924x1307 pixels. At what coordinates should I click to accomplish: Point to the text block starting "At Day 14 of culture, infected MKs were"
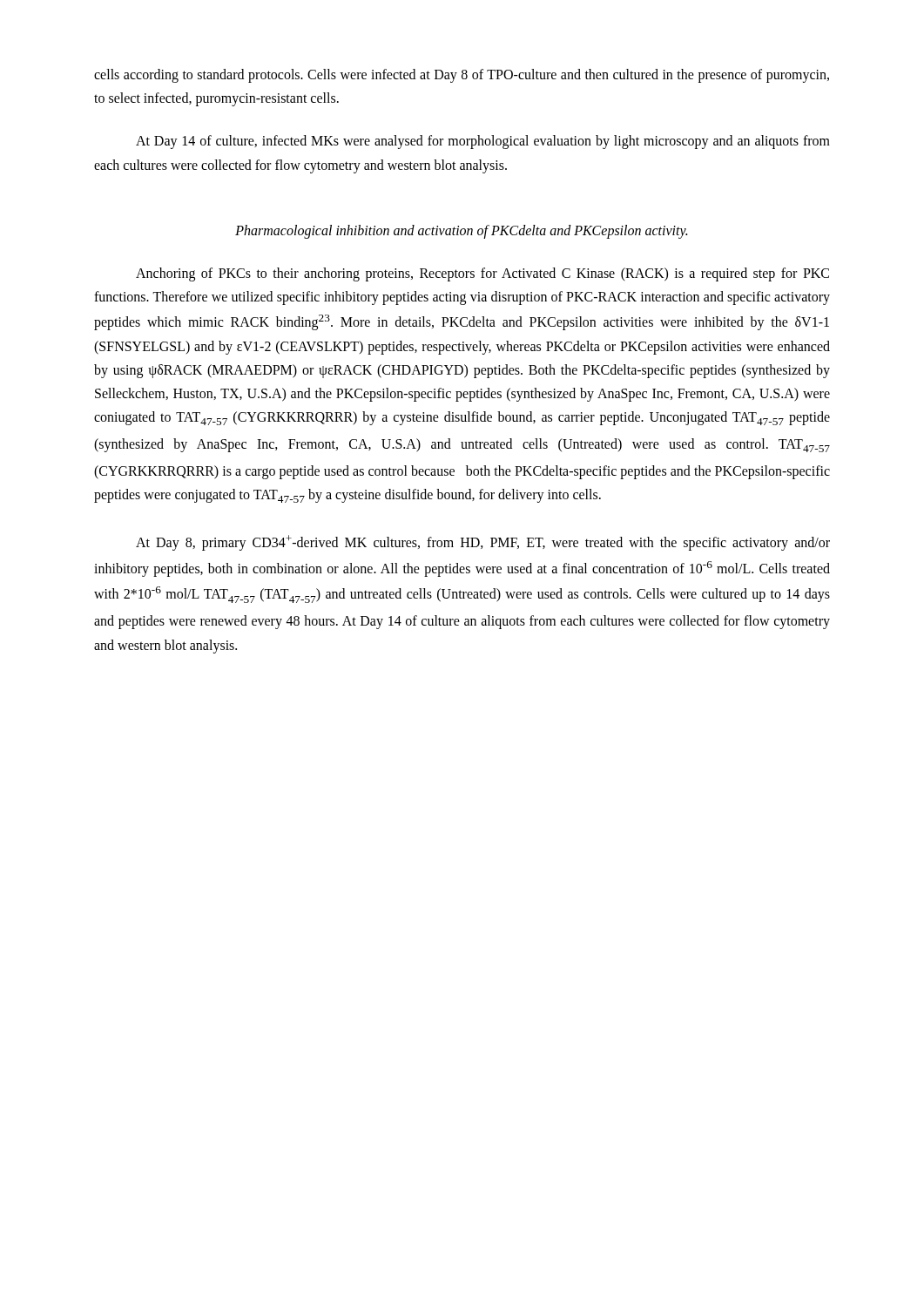pyautogui.click(x=462, y=153)
